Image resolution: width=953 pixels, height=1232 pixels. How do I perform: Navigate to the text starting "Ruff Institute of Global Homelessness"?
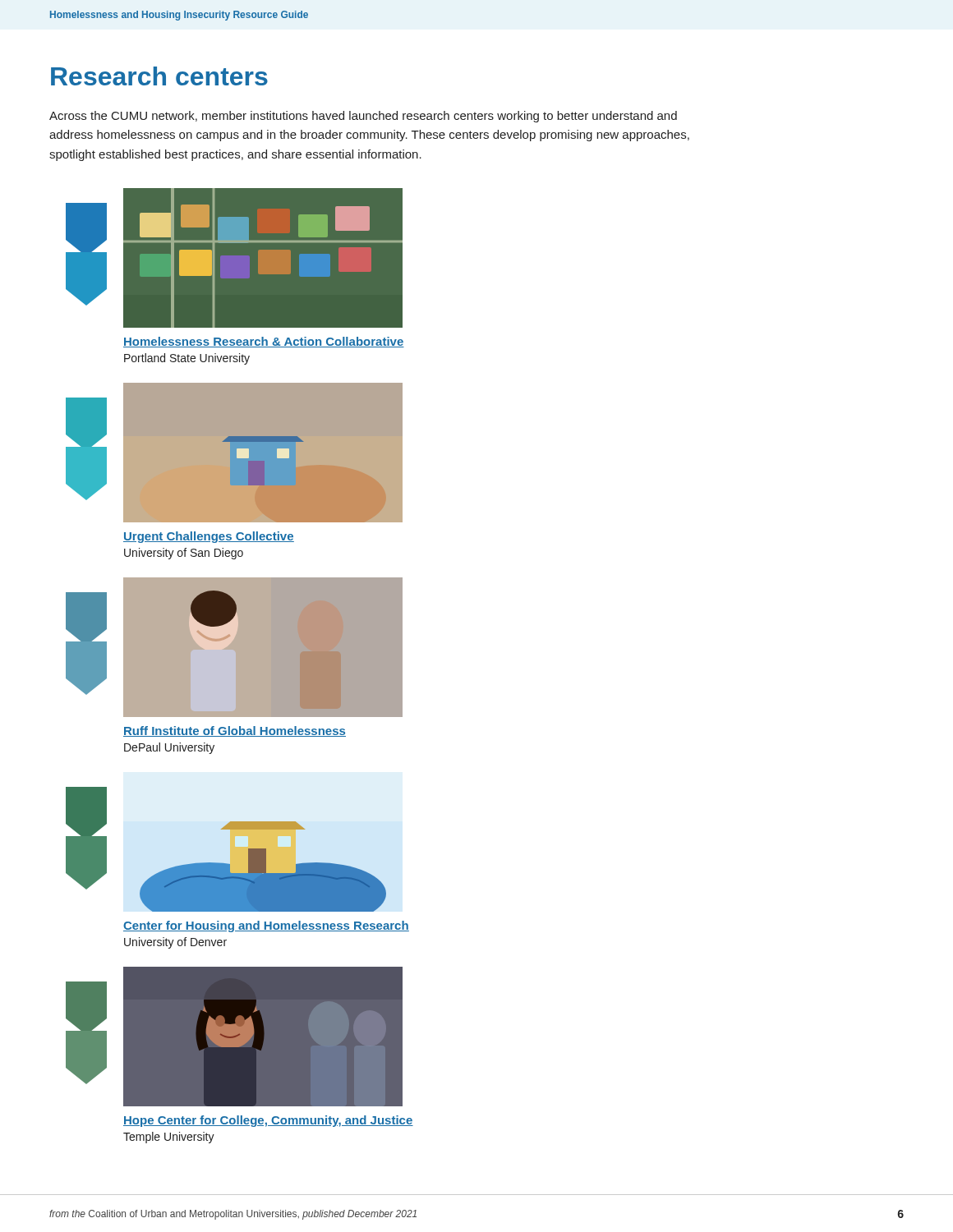pos(234,731)
